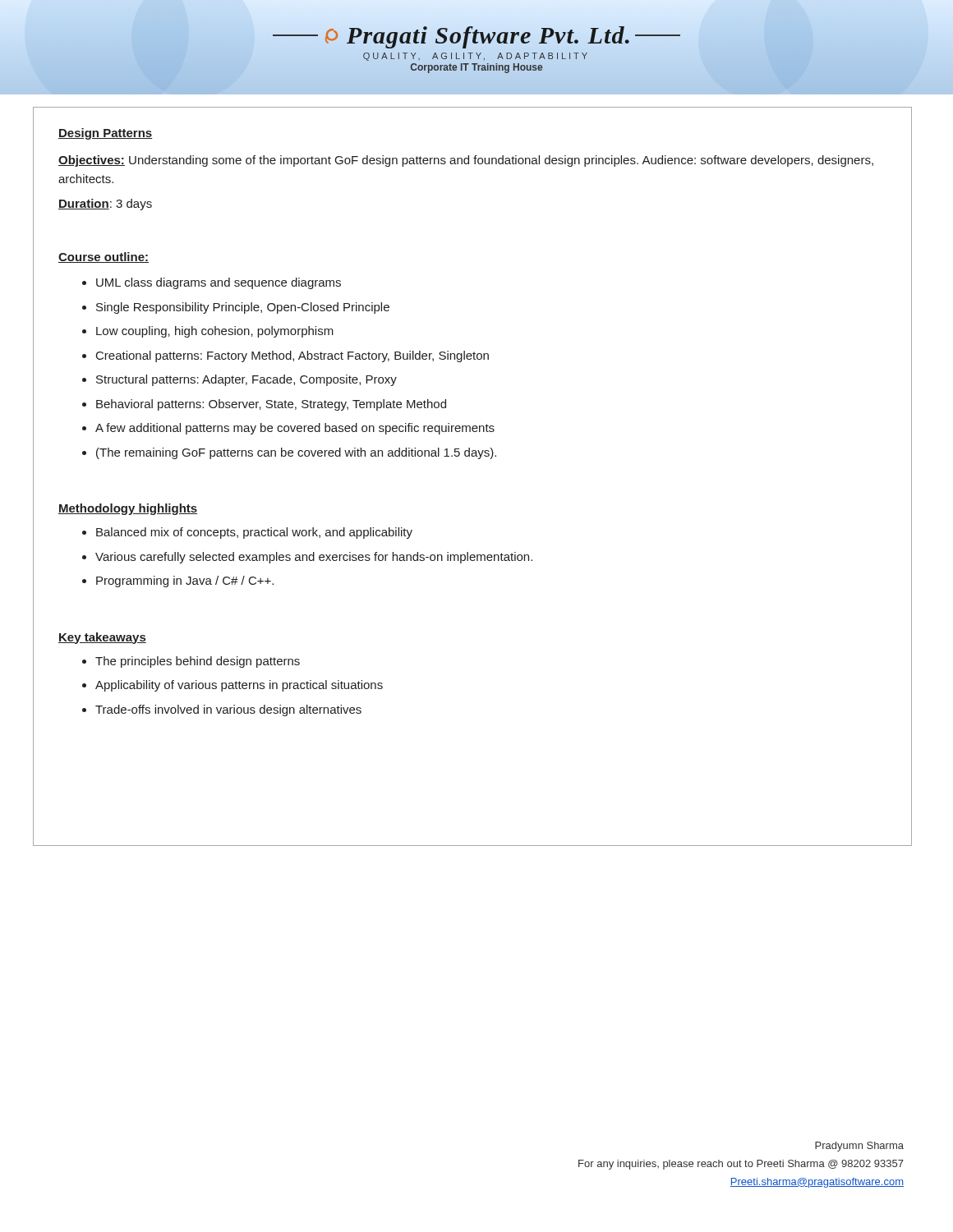Image resolution: width=953 pixels, height=1232 pixels.
Task: Locate the list item with the text "The principles behind design"
Action: (x=198, y=660)
